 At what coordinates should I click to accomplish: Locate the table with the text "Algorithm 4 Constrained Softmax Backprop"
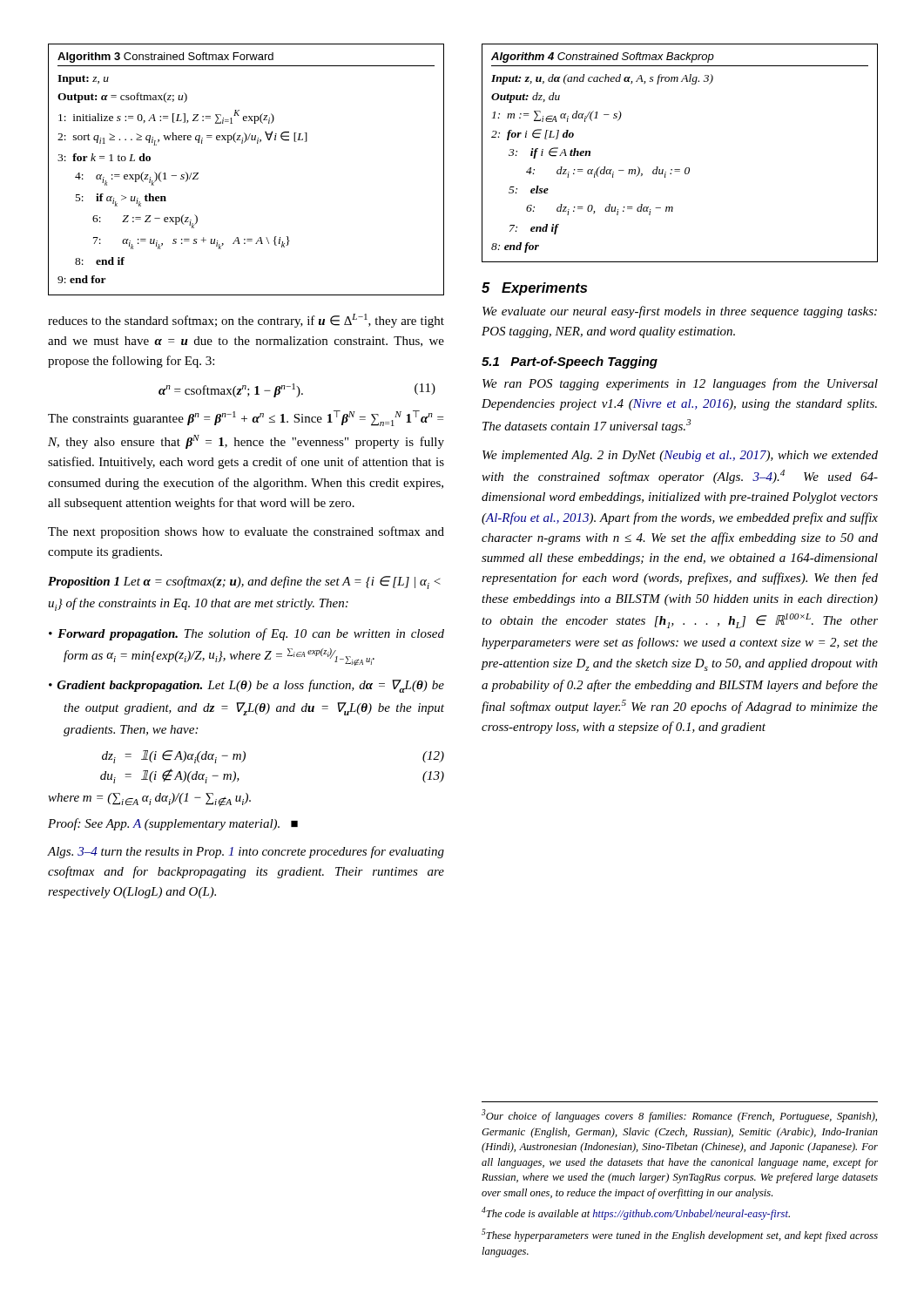point(680,153)
